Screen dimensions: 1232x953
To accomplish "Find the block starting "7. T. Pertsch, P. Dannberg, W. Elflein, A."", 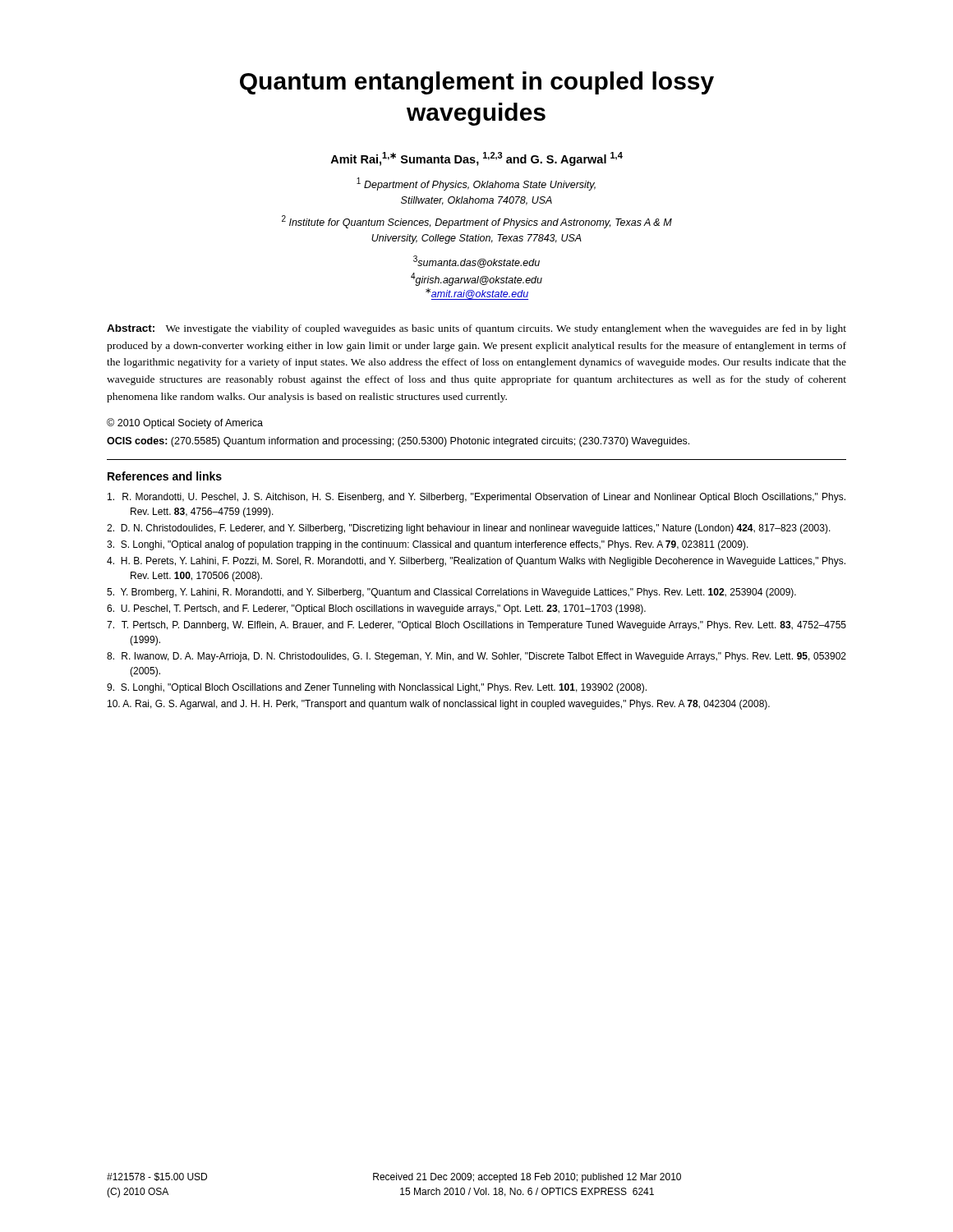I will 476,632.
